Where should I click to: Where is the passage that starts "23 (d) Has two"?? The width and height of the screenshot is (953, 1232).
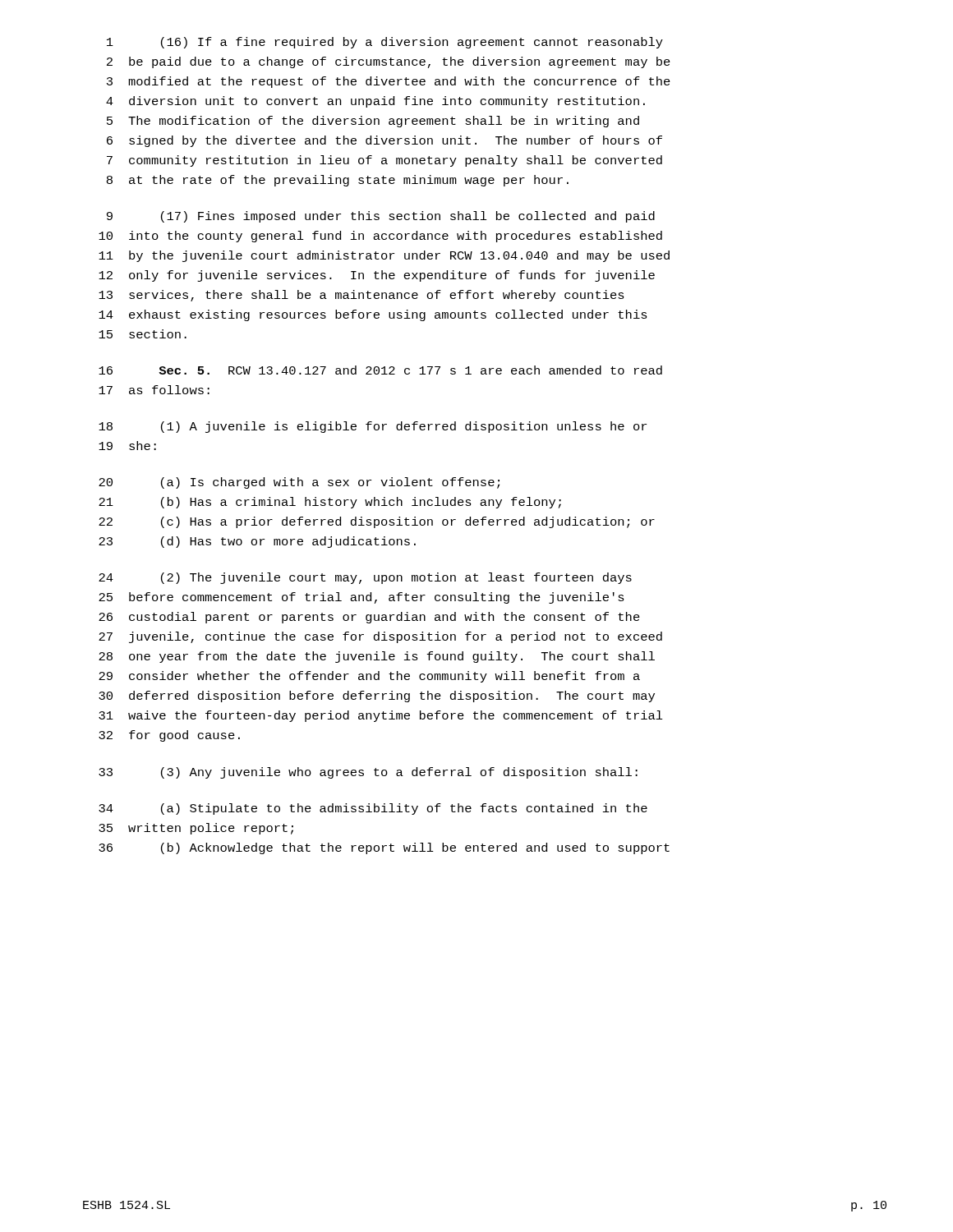(257, 542)
